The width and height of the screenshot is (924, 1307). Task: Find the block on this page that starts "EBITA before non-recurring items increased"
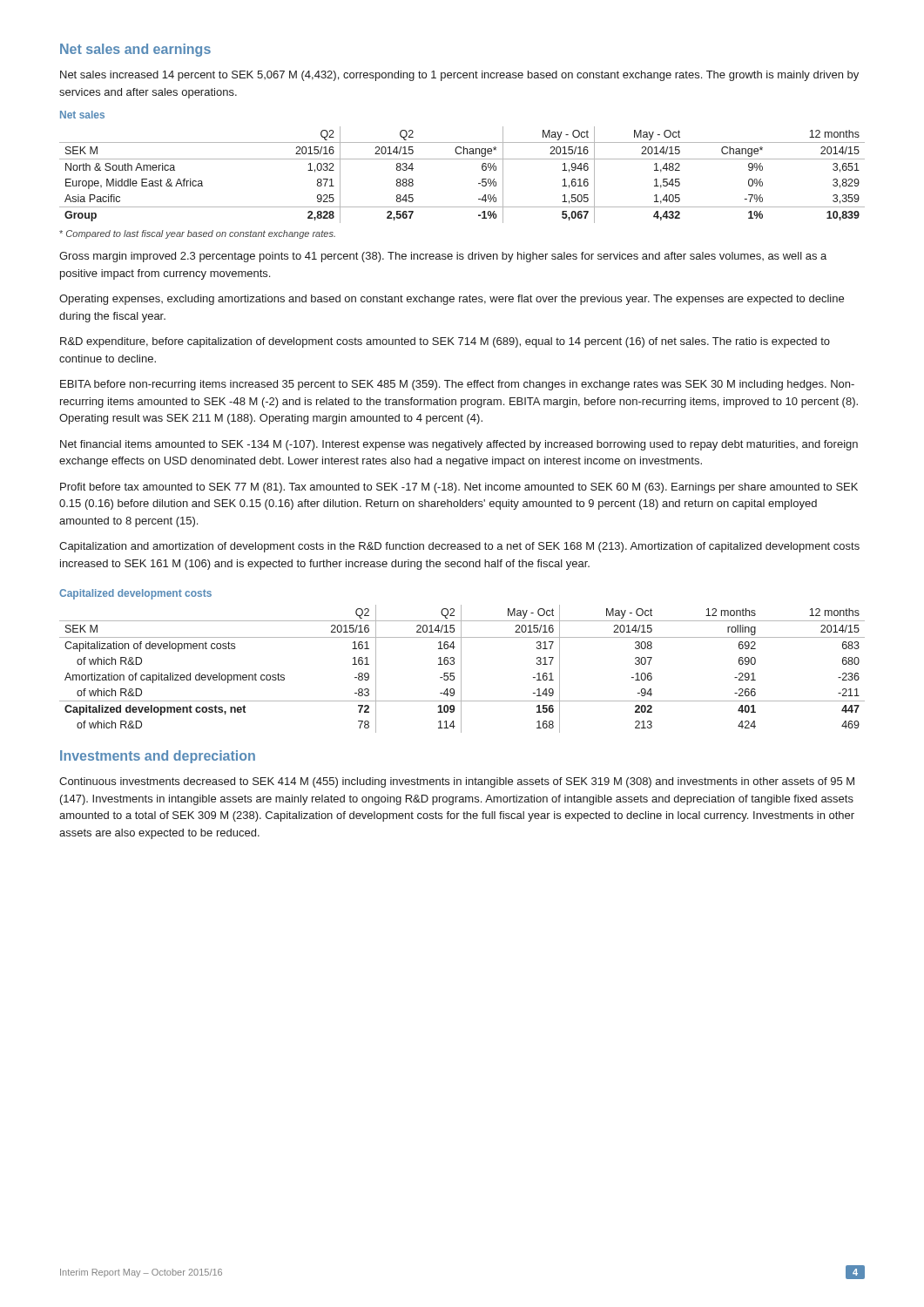[459, 401]
